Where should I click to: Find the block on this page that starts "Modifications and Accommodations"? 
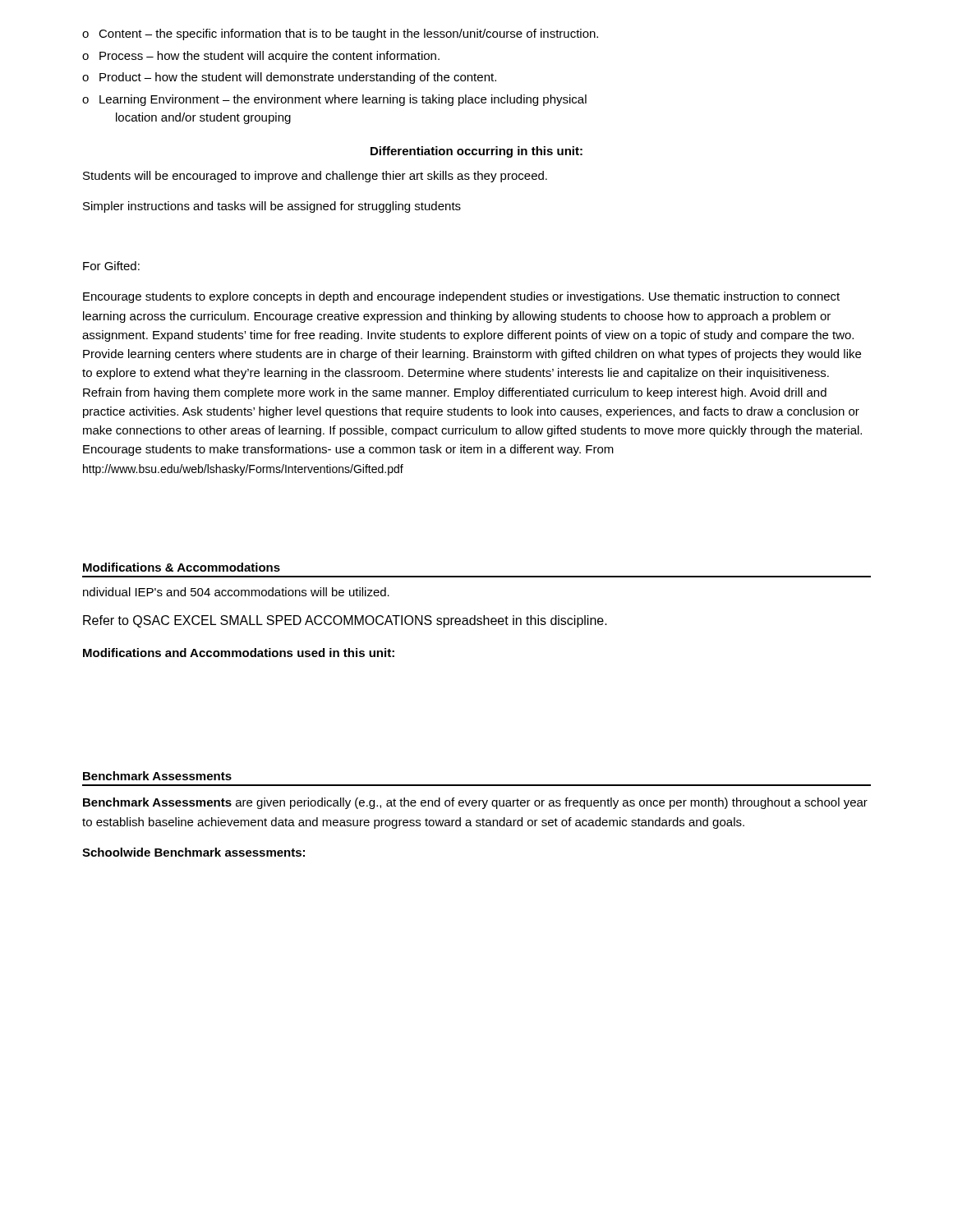click(239, 653)
